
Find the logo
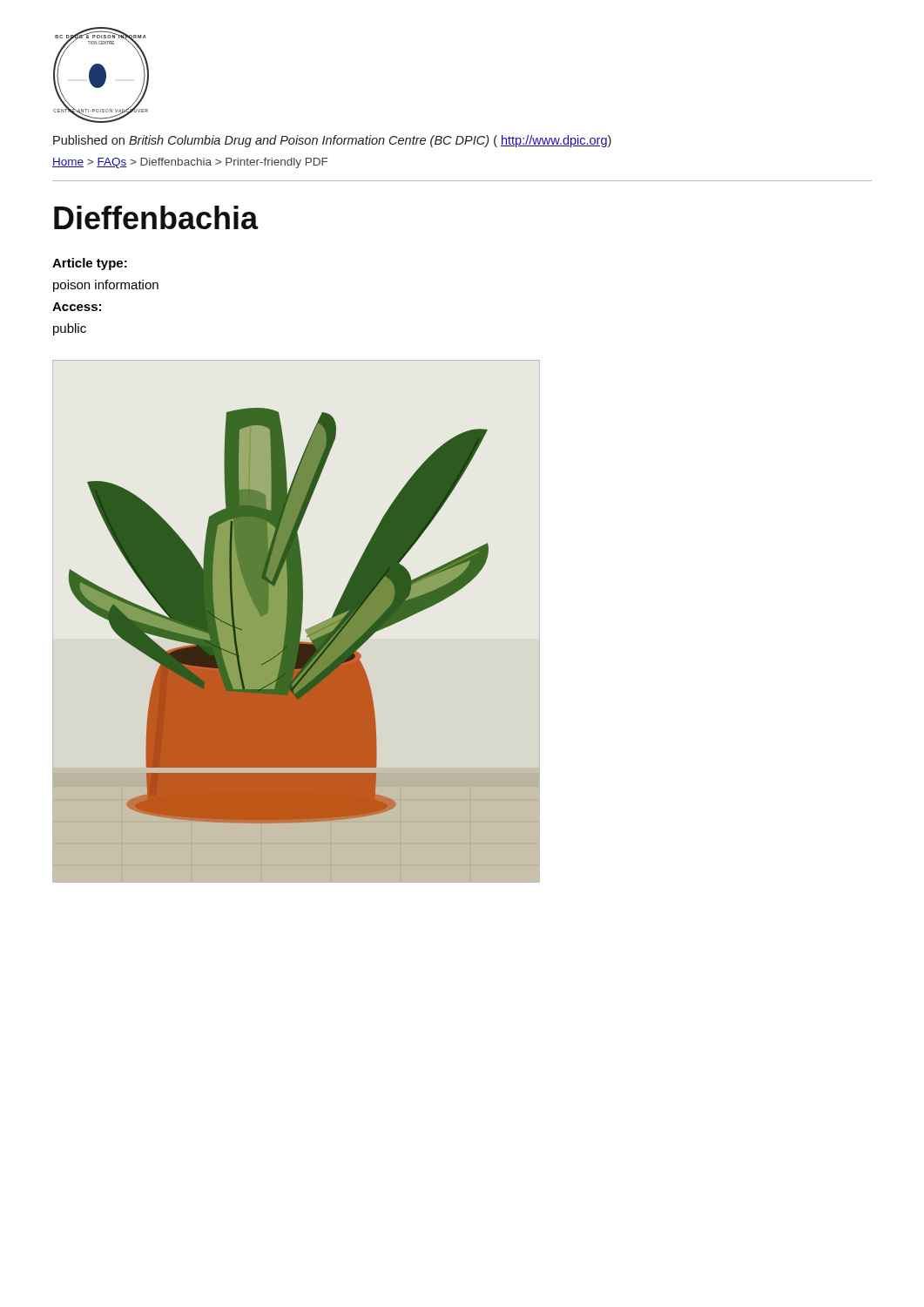pos(101,75)
